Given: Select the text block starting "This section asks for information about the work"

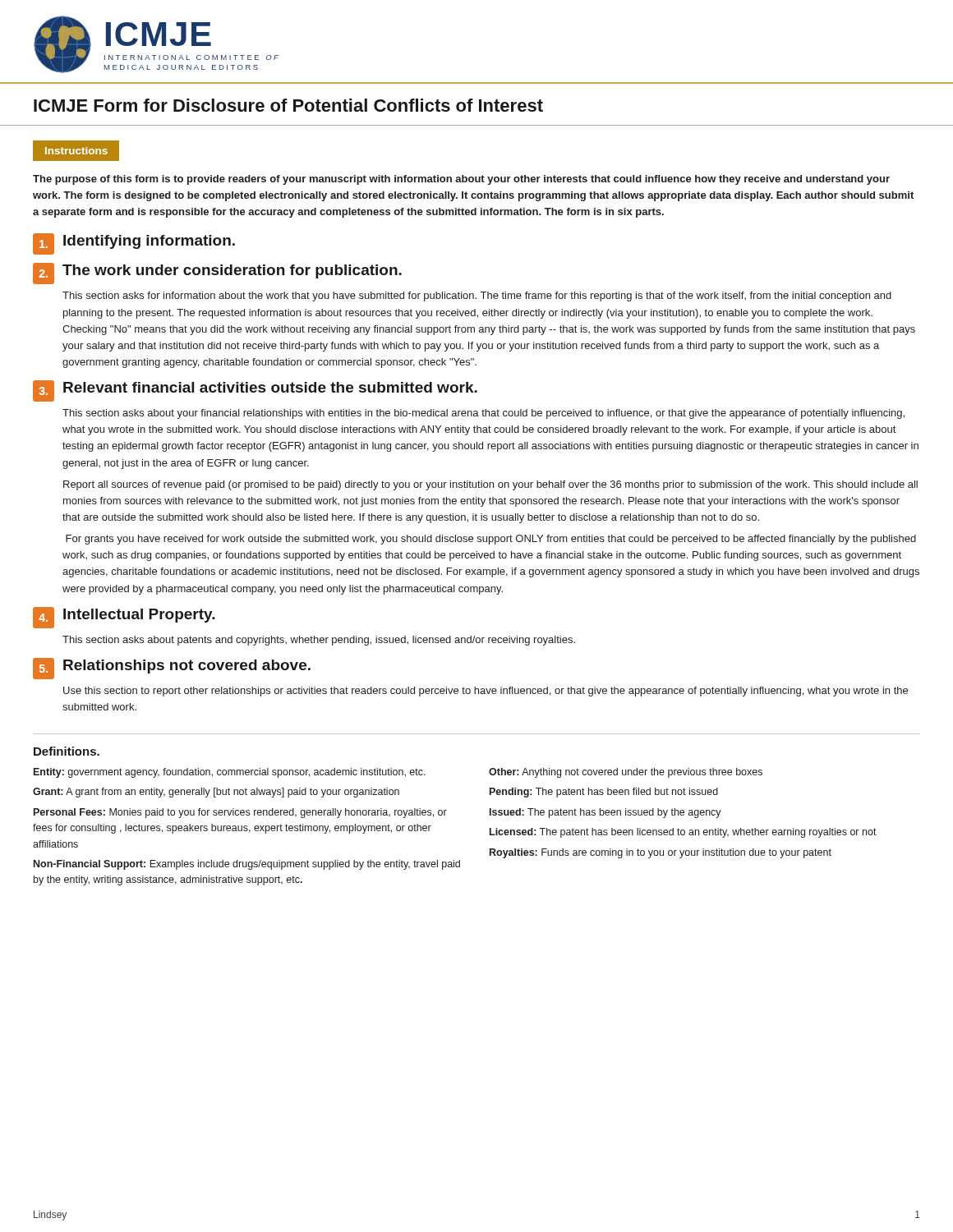Looking at the screenshot, I should coord(489,329).
